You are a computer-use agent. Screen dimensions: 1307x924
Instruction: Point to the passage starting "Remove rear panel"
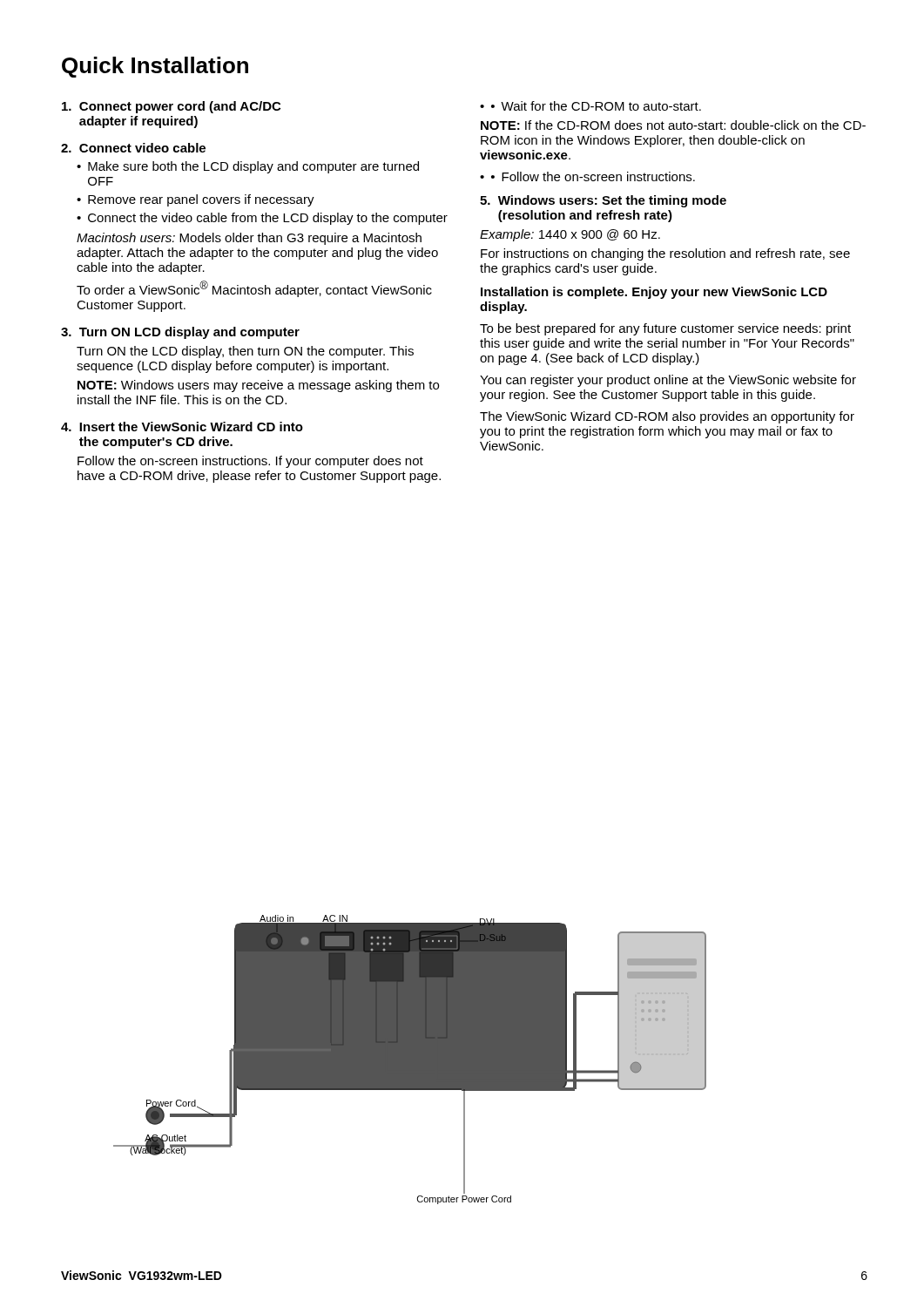tap(201, 199)
